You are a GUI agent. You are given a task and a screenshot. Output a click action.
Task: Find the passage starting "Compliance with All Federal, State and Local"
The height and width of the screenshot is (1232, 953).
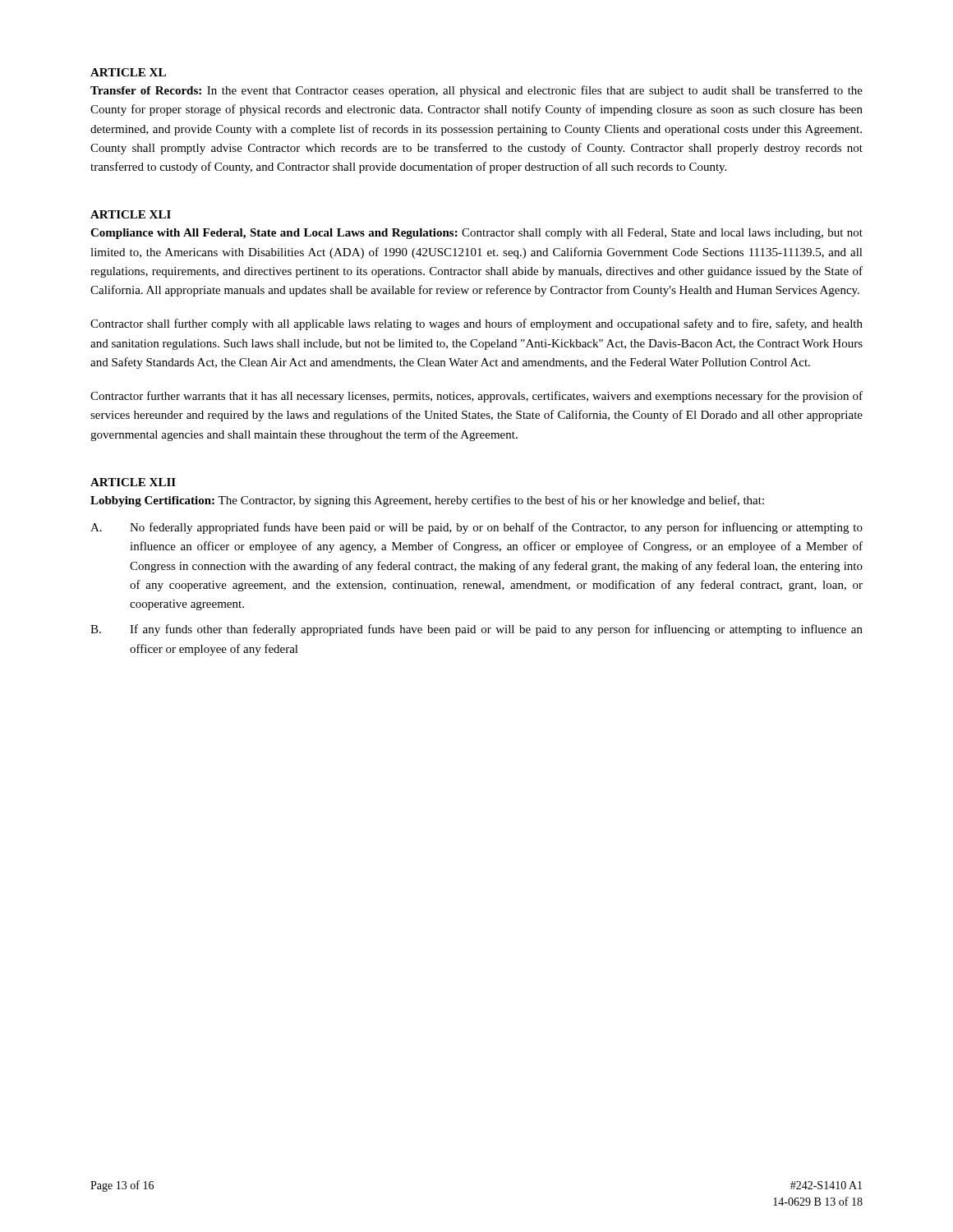(x=476, y=261)
